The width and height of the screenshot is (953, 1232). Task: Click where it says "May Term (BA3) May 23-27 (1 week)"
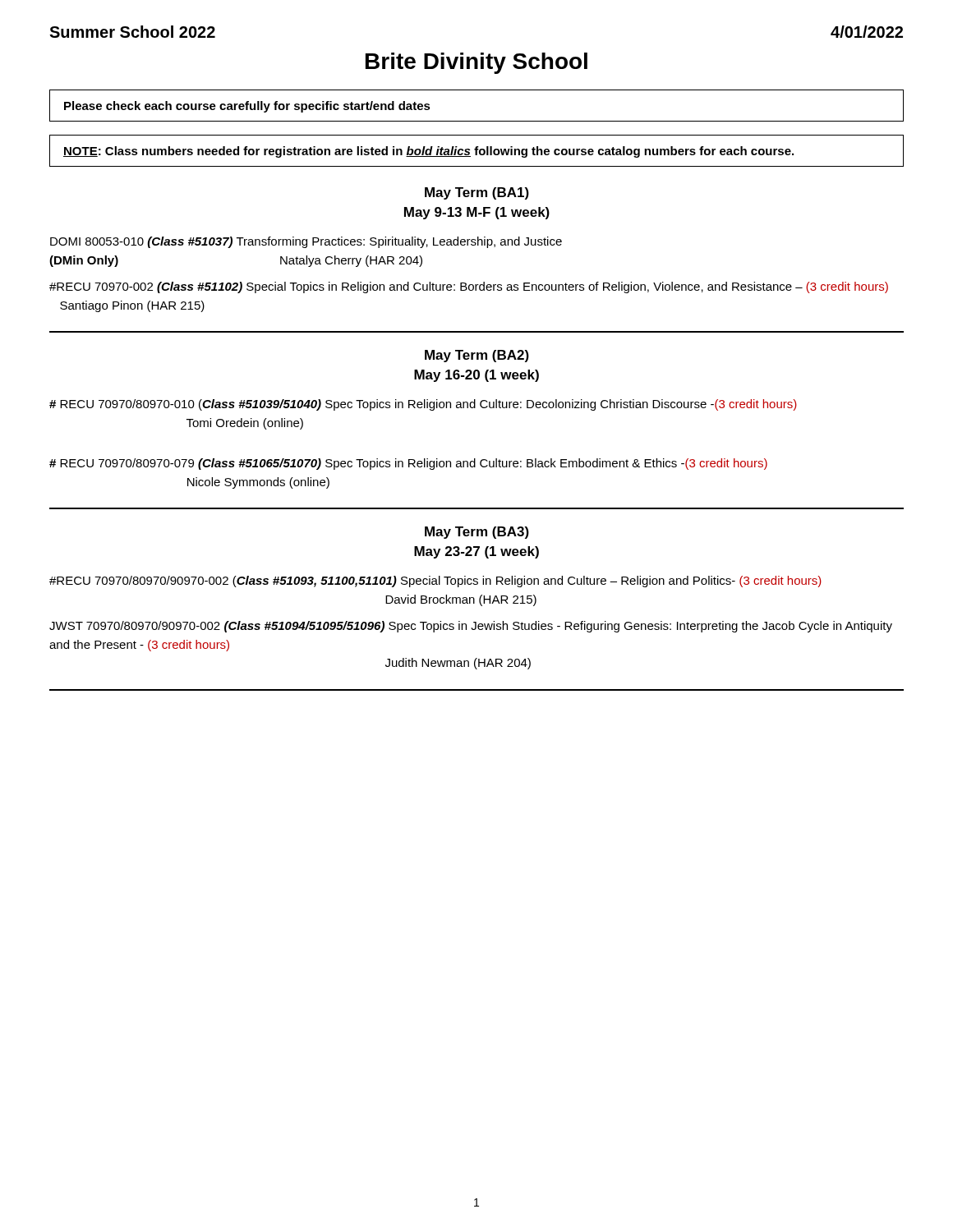476,542
